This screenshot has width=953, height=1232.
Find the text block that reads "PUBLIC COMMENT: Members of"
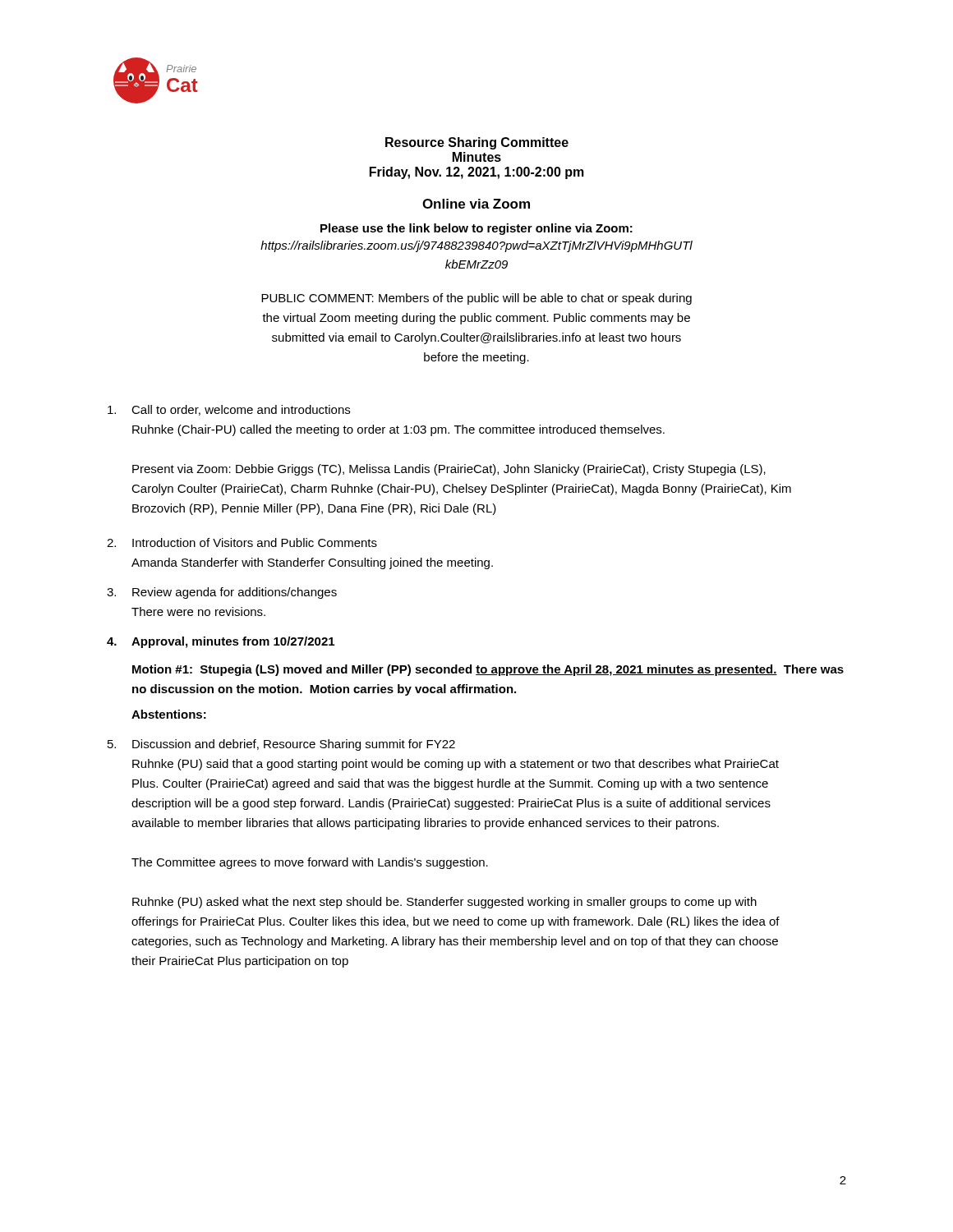[476, 327]
